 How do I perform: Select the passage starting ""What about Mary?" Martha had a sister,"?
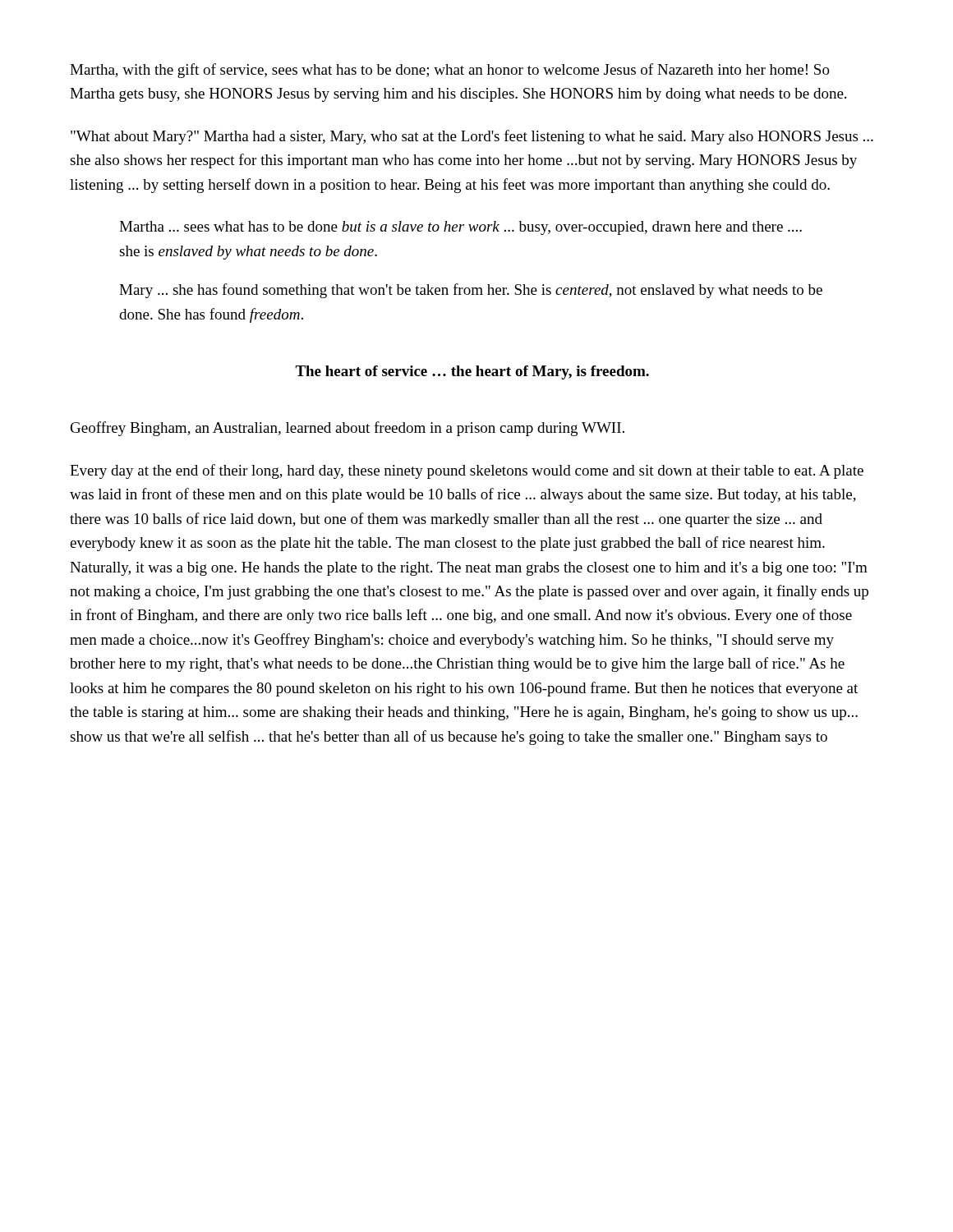(472, 160)
